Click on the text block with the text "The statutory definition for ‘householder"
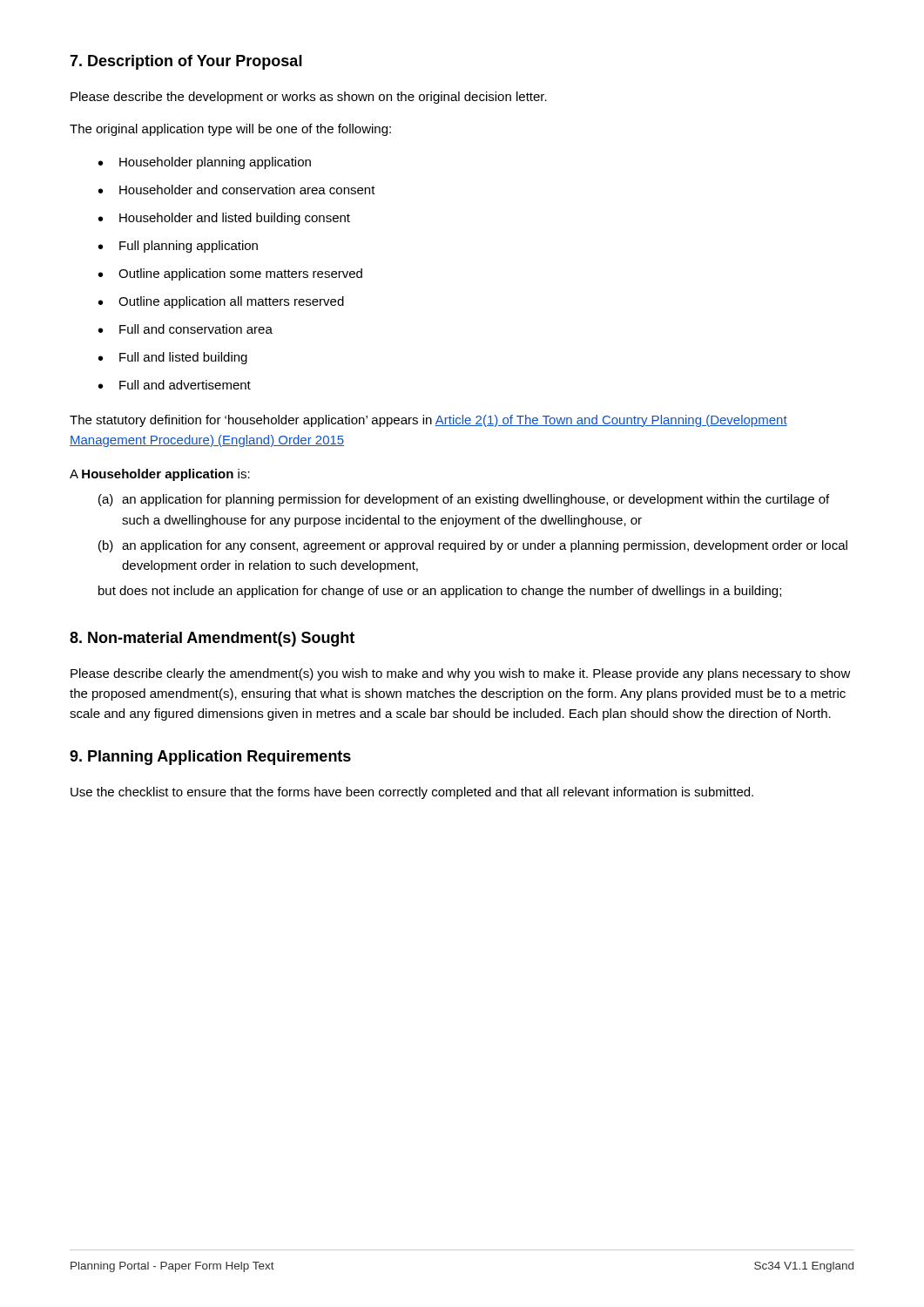This screenshot has width=924, height=1307. click(428, 429)
